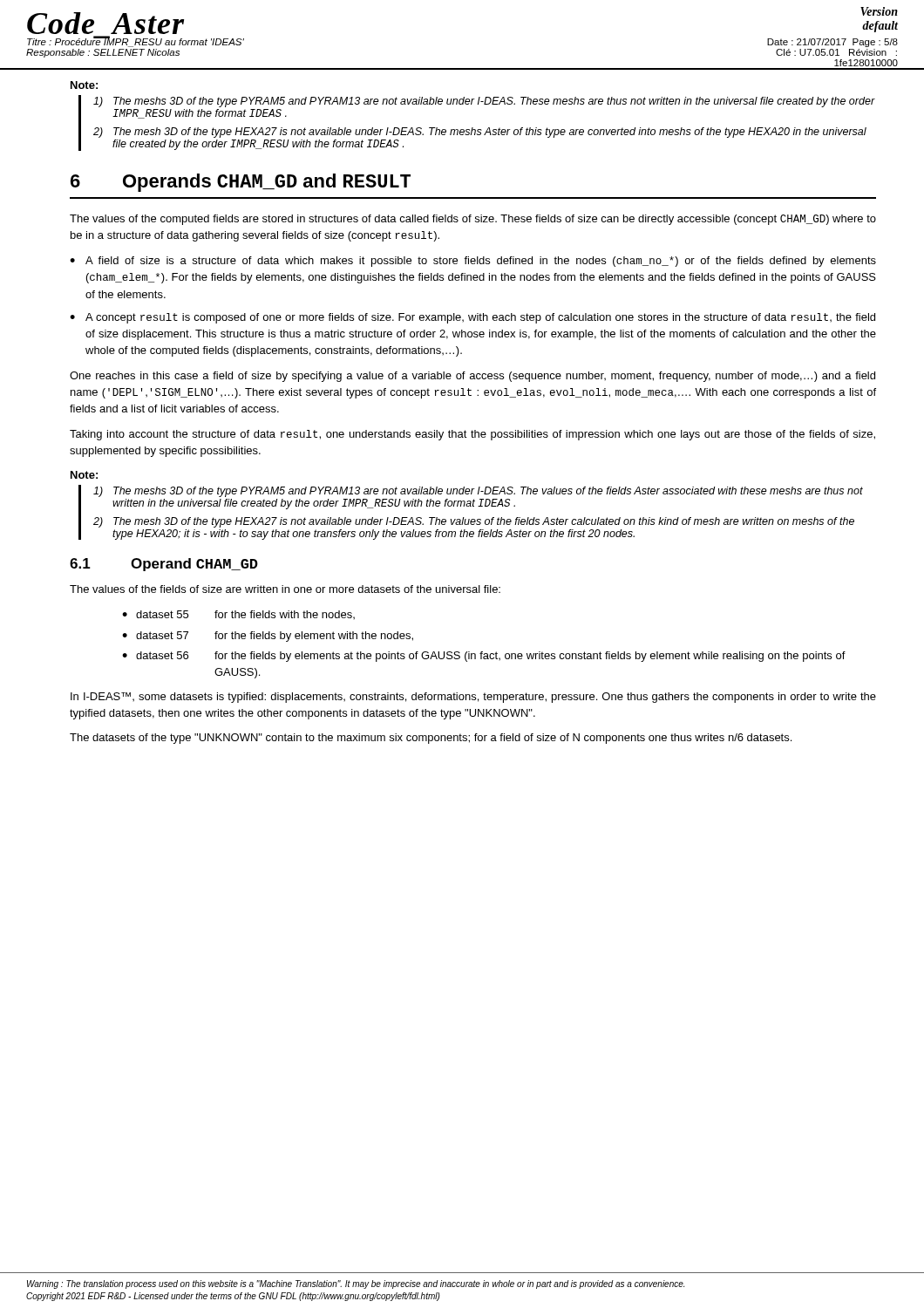Select the section header containing "6 Operands CHAM_GD and RESULT"
This screenshot has height=1308, width=924.
coord(241,182)
